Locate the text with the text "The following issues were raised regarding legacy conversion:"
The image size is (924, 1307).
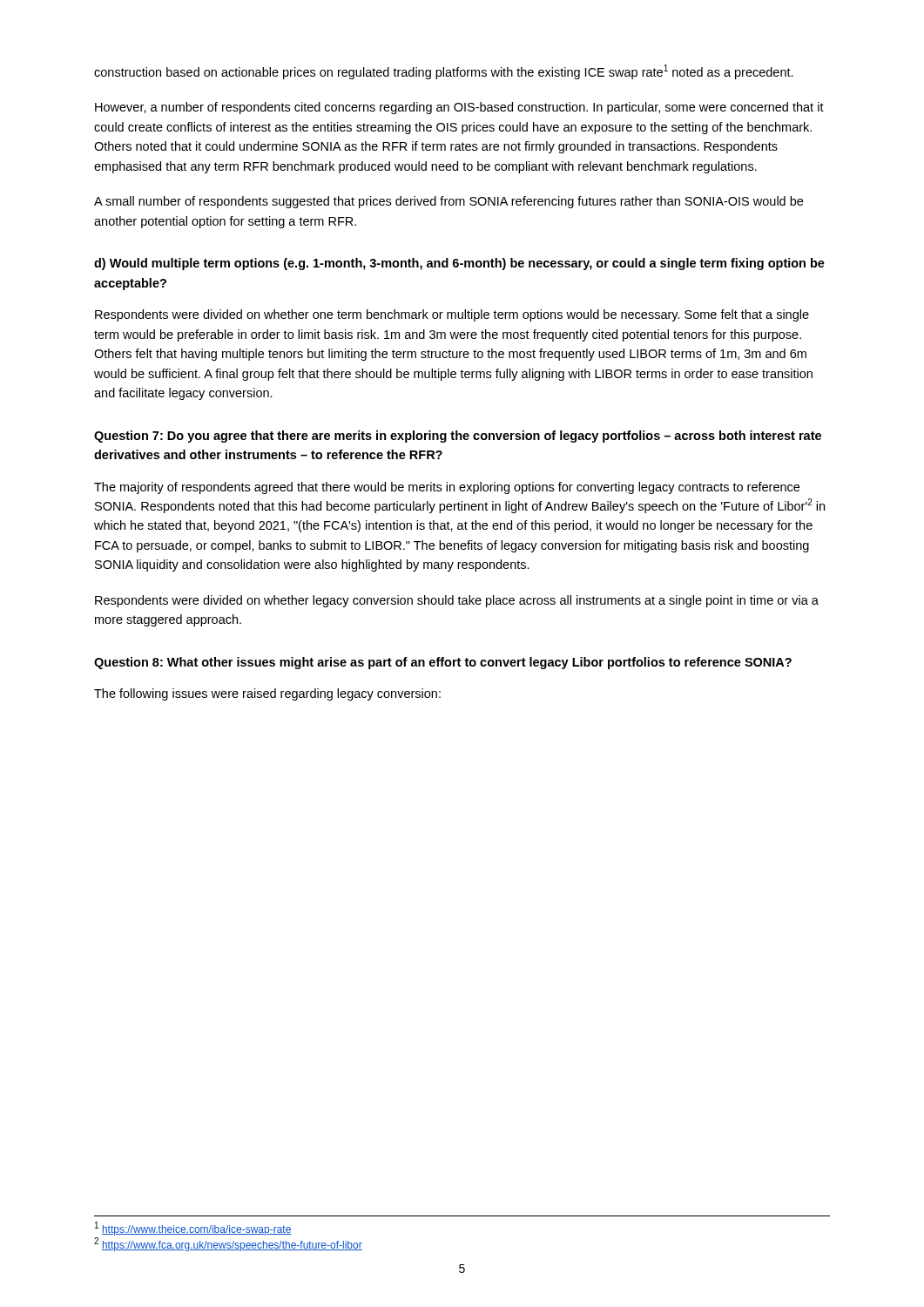pyautogui.click(x=268, y=694)
